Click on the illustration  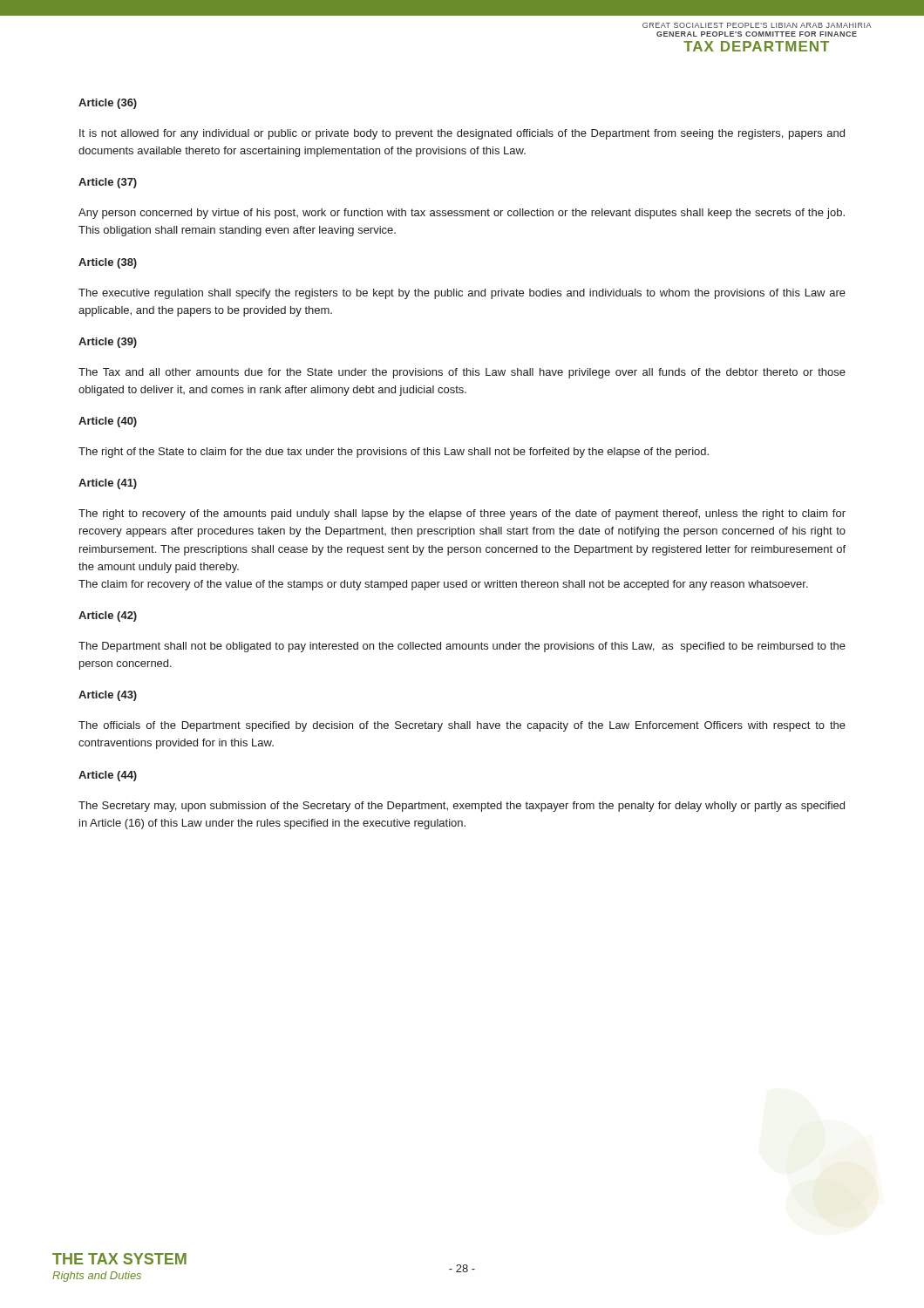[819, 1160]
